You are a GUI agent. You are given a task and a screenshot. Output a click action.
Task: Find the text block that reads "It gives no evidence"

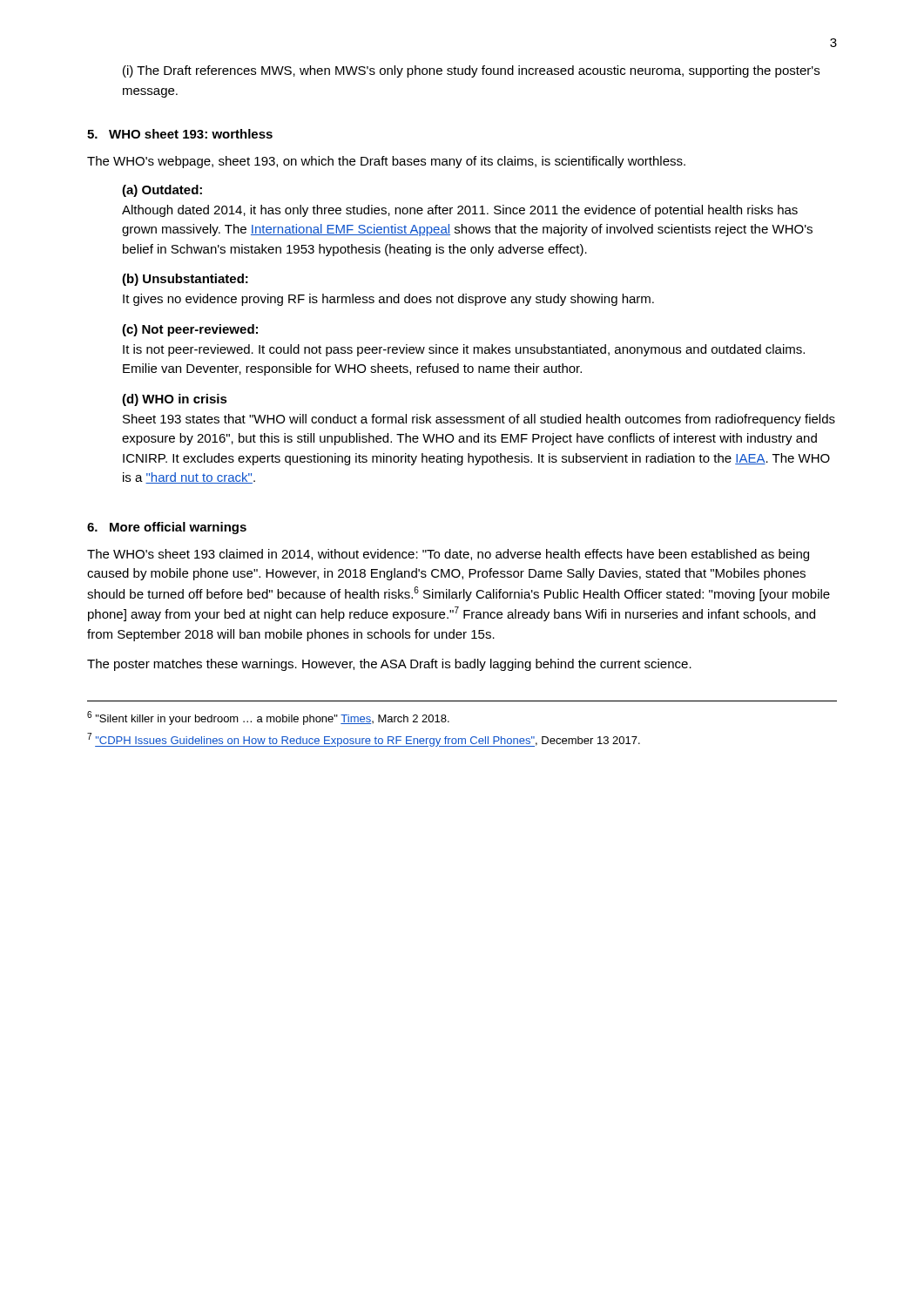click(388, 298)
